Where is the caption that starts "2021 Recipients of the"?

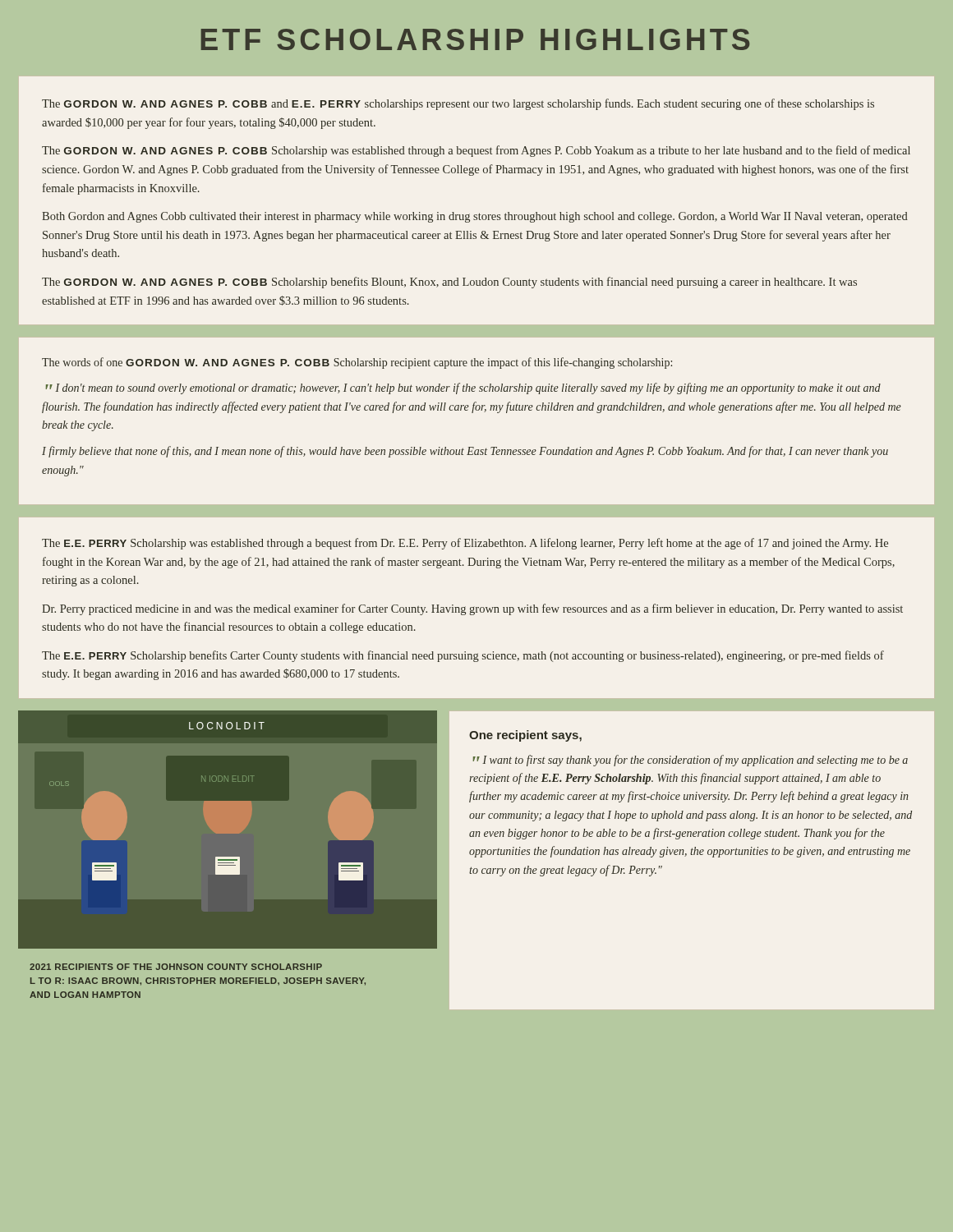tap(228, 981)
